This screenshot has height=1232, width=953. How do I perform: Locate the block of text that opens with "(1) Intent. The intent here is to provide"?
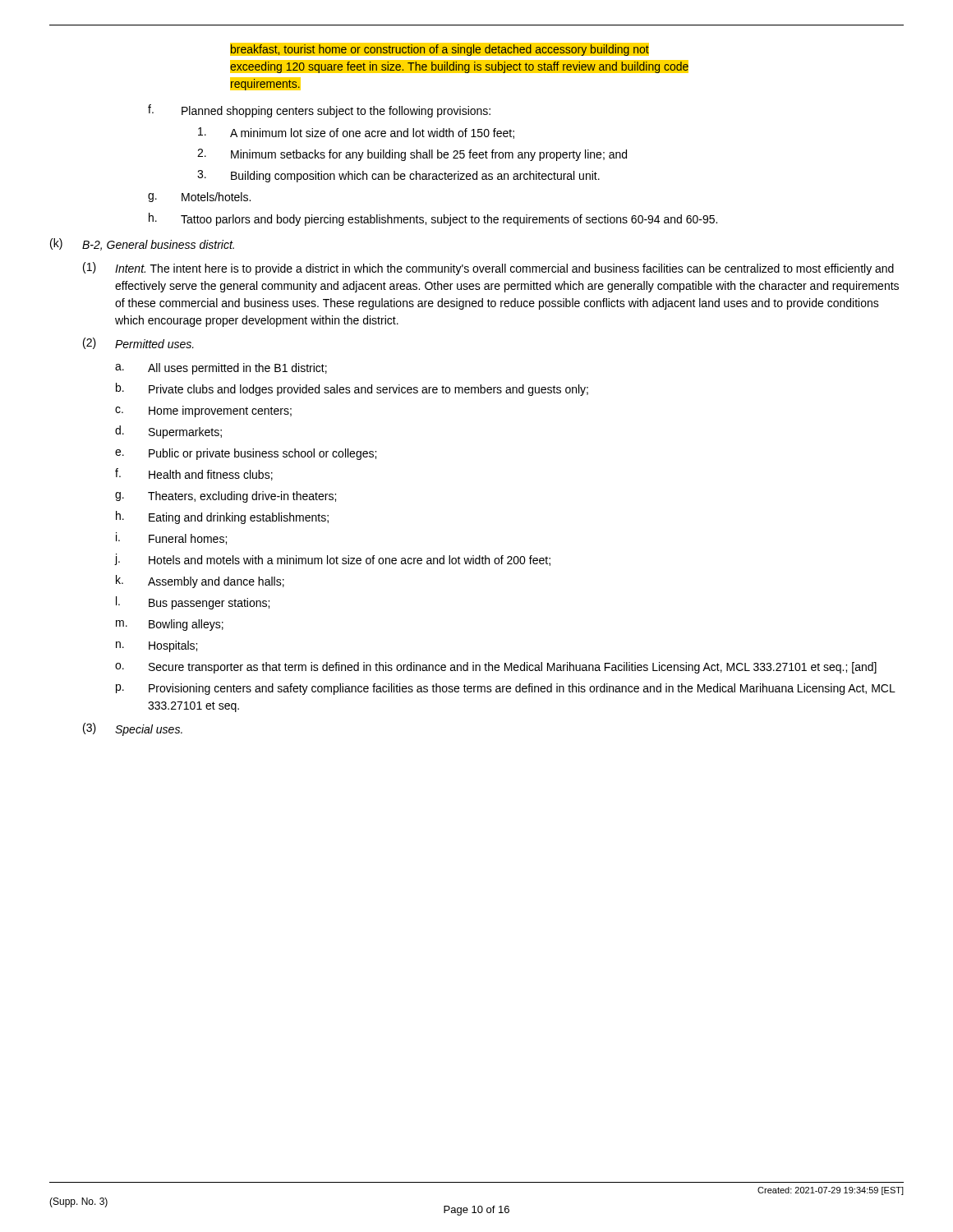476,295
